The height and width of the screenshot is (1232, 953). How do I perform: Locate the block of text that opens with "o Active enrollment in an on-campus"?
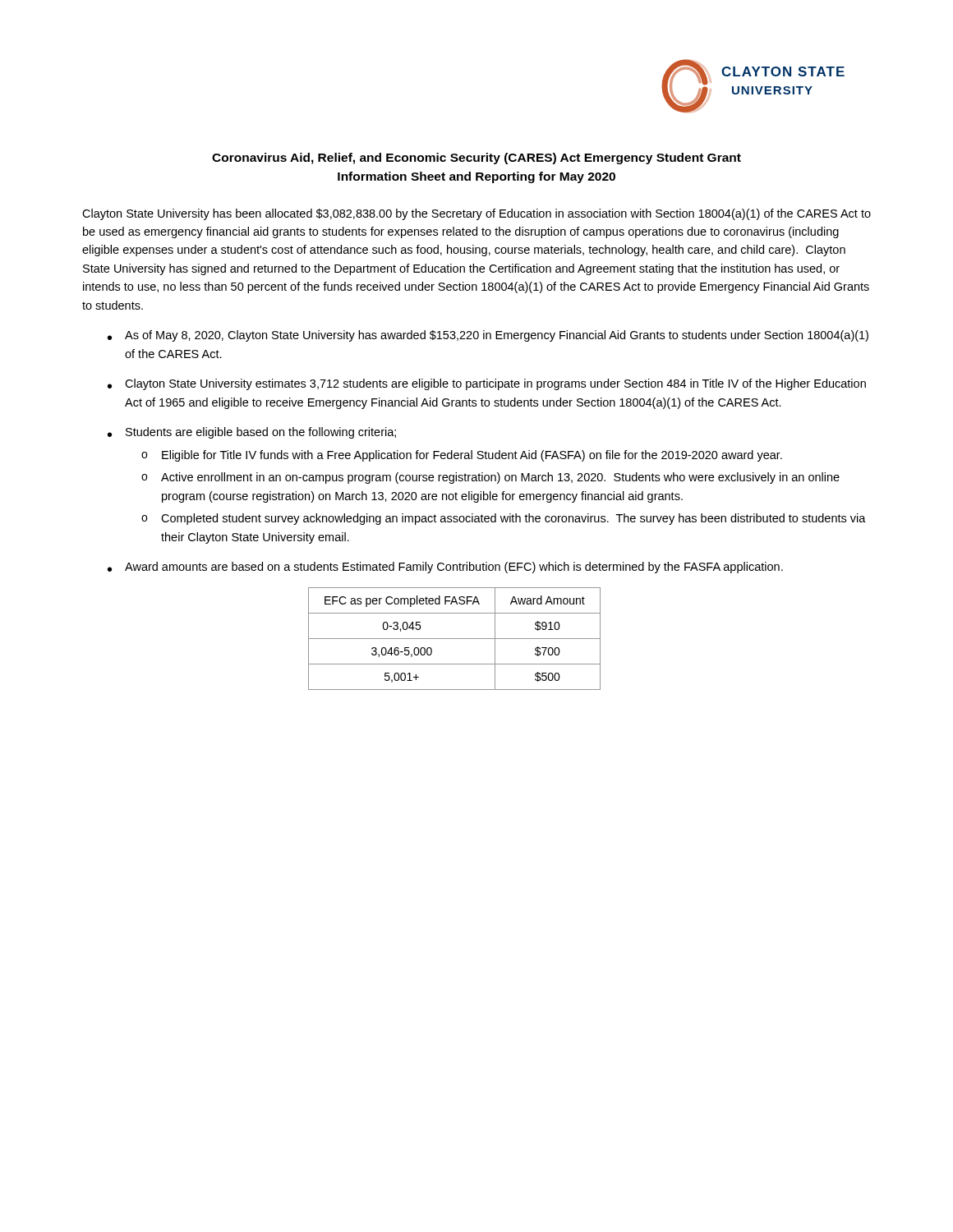coord(506,487)
